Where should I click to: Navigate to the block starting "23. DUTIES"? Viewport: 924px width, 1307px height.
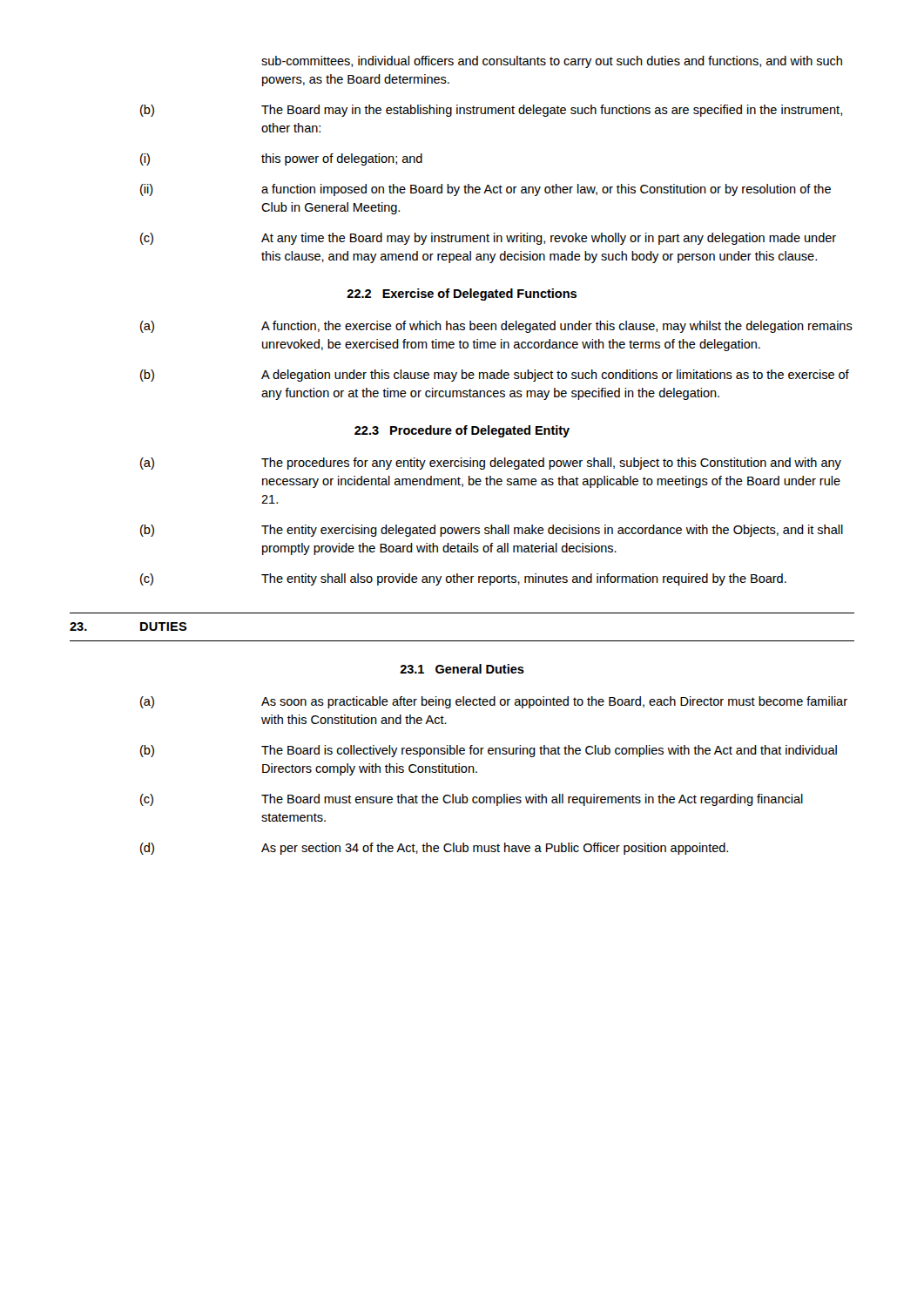pyautogui.click(x=76, y=625)
